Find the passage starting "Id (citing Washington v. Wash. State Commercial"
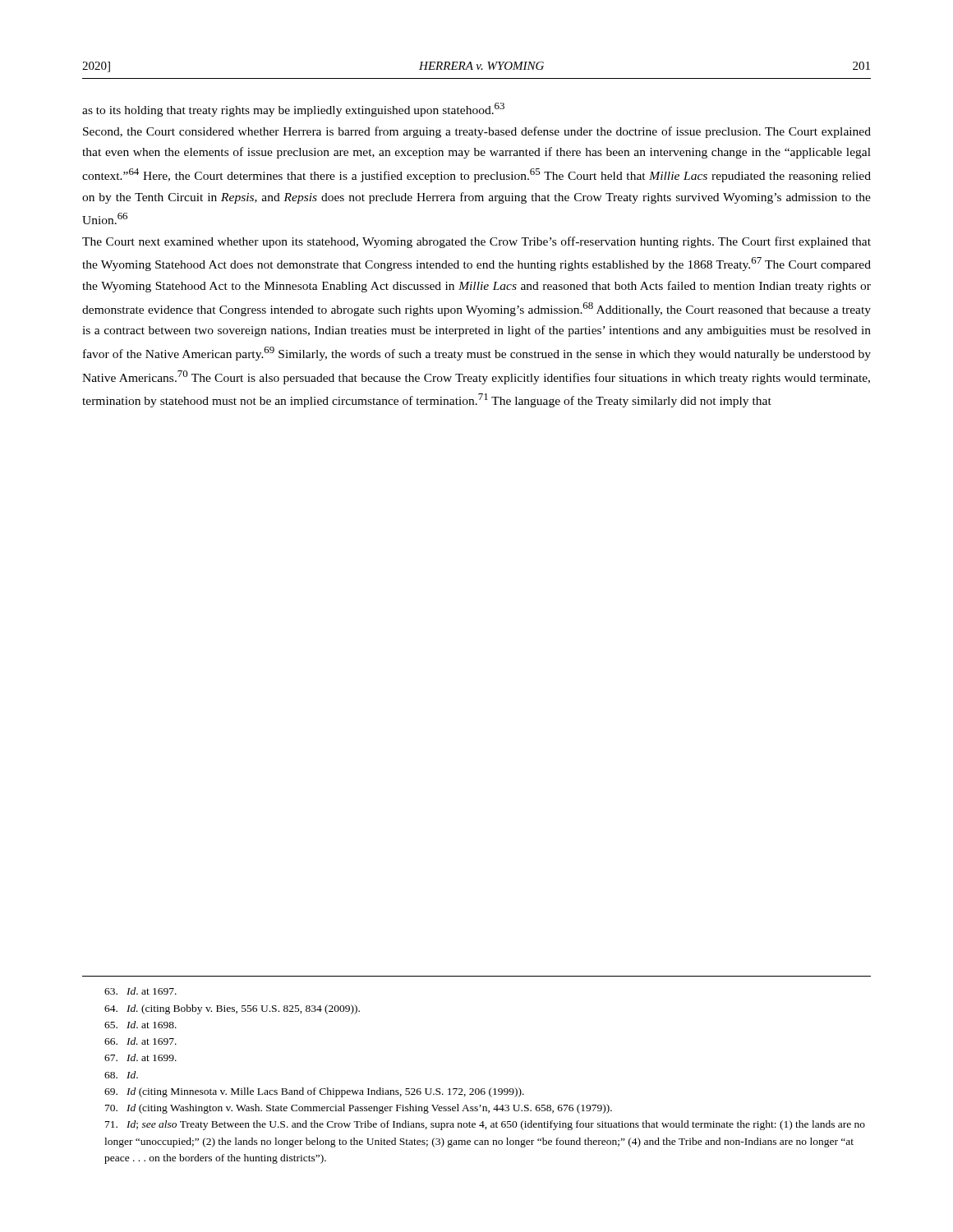This screenshot has width=953, height=1232. 476,1108
